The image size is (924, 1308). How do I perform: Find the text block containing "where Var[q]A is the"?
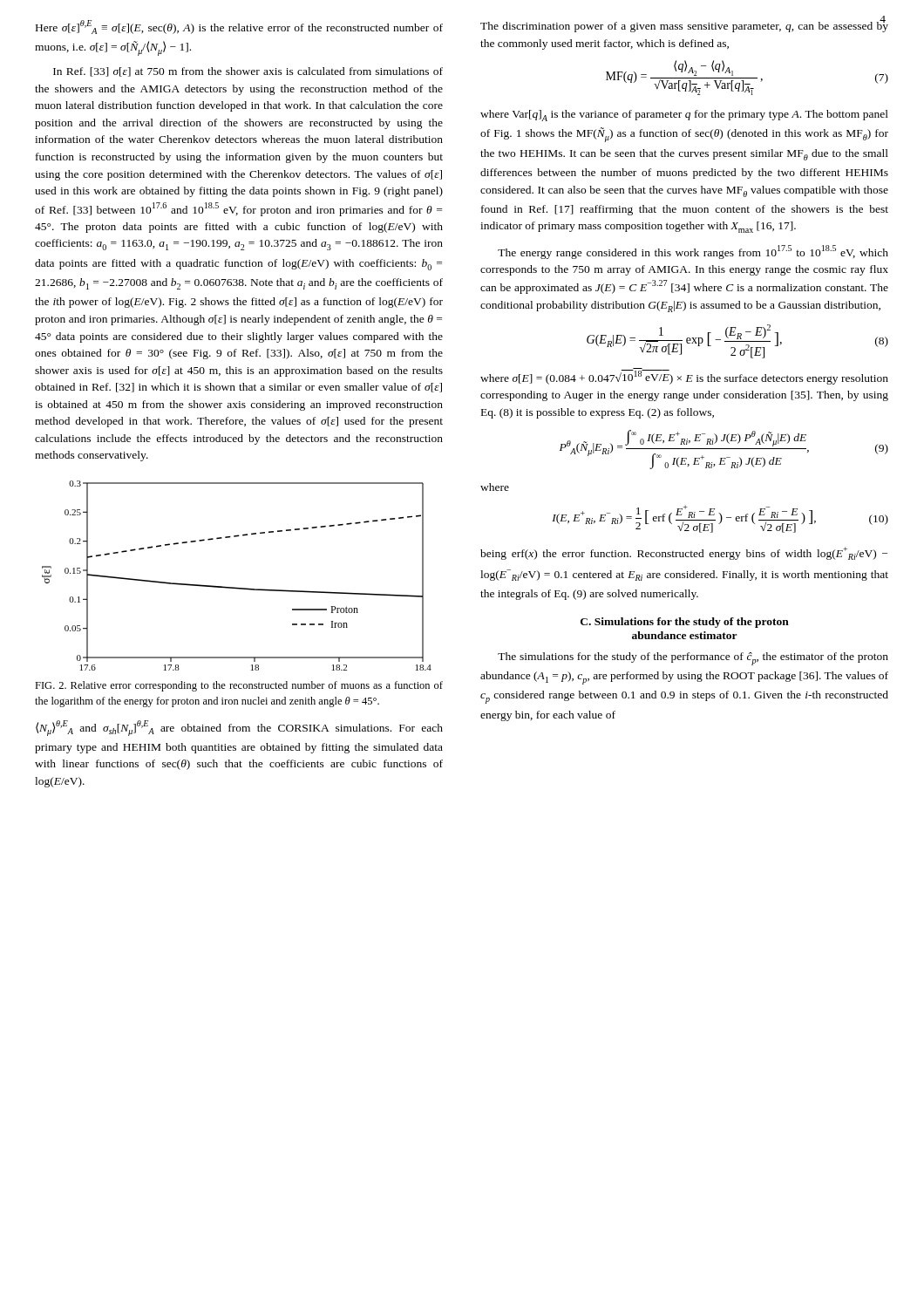(684, 210)
